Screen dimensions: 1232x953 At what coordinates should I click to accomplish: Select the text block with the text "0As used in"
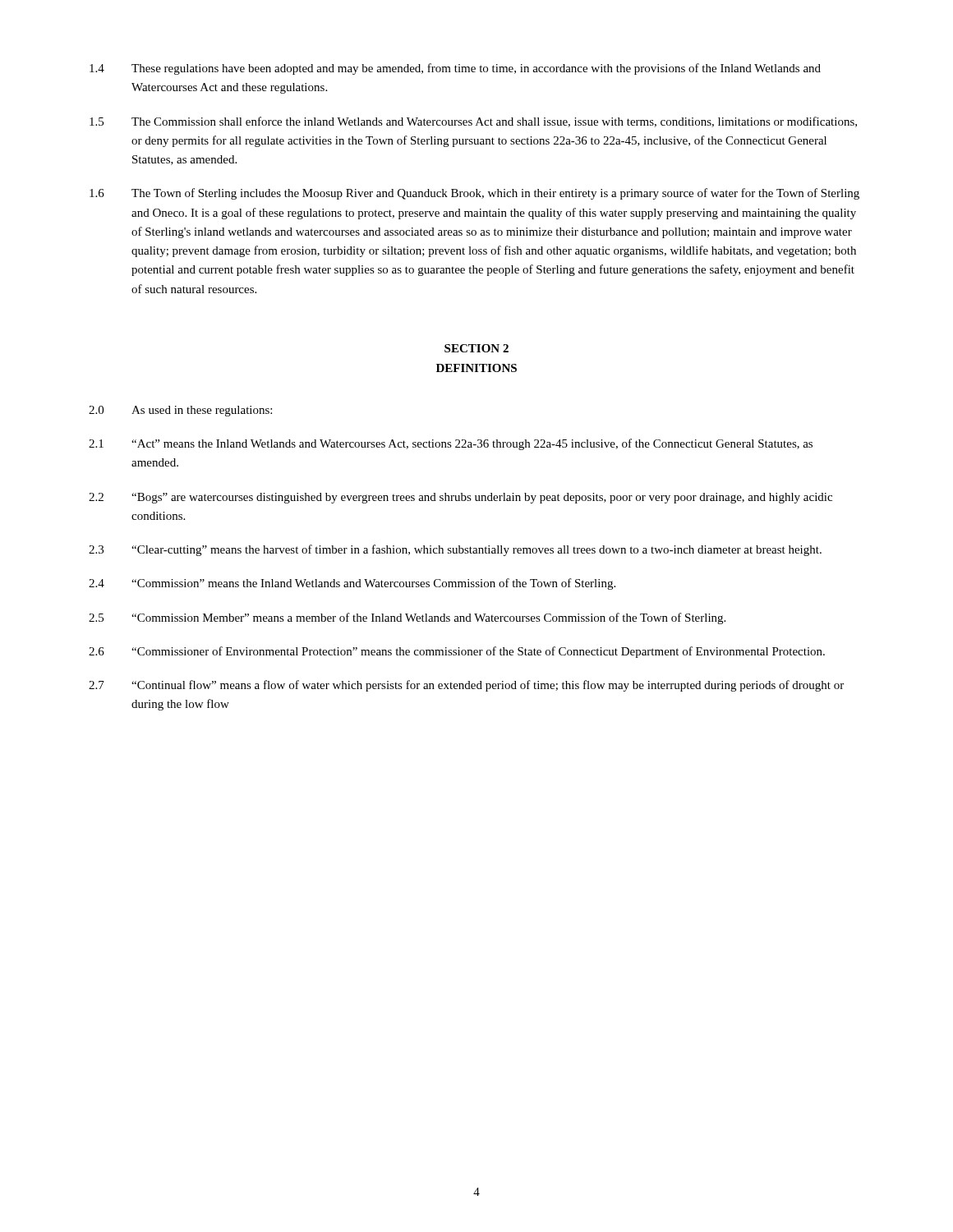coord(180,411)
